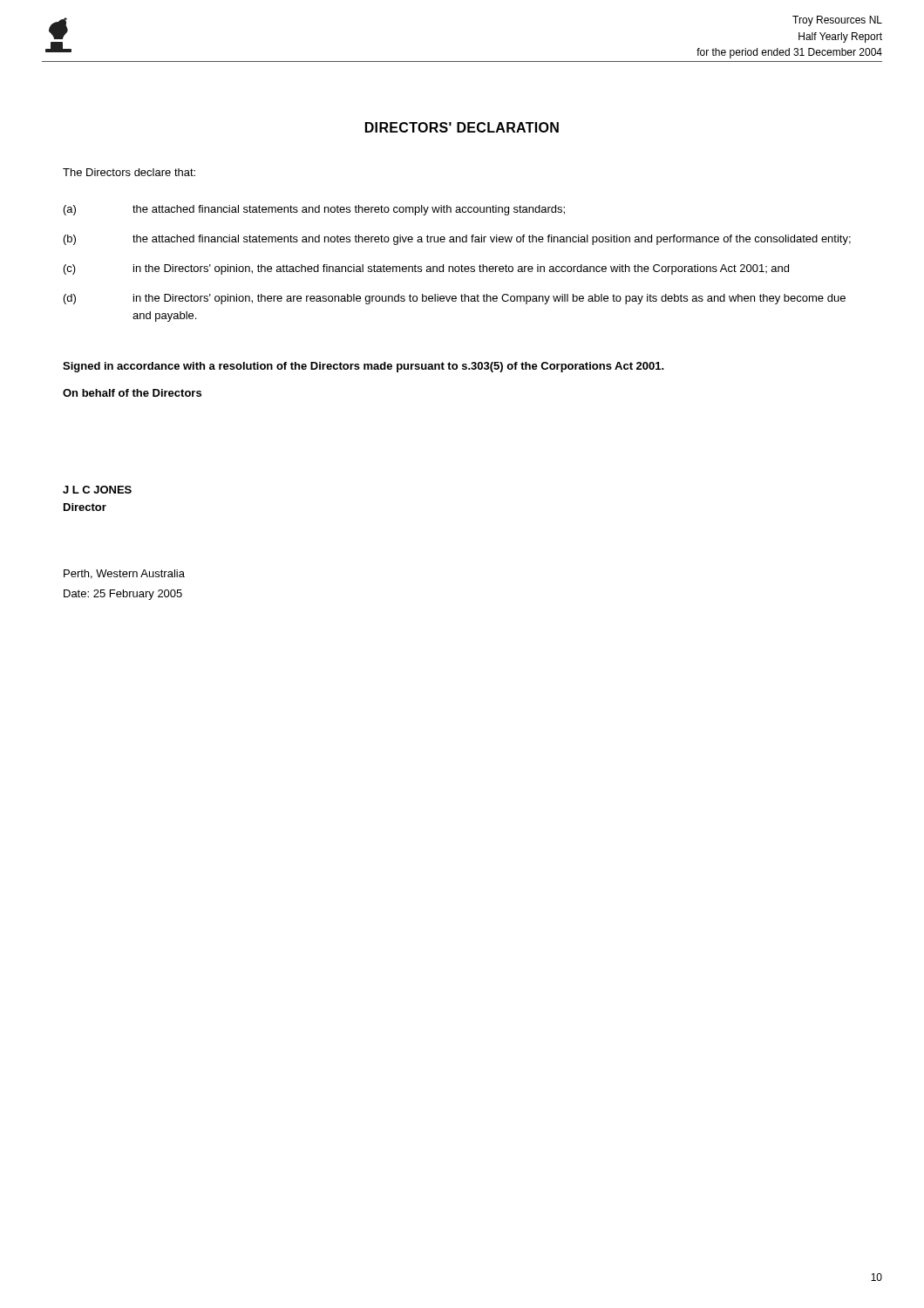
Task: Point to "DIRECTORS' DECLARATION"
Action: (x=462, y=128)
